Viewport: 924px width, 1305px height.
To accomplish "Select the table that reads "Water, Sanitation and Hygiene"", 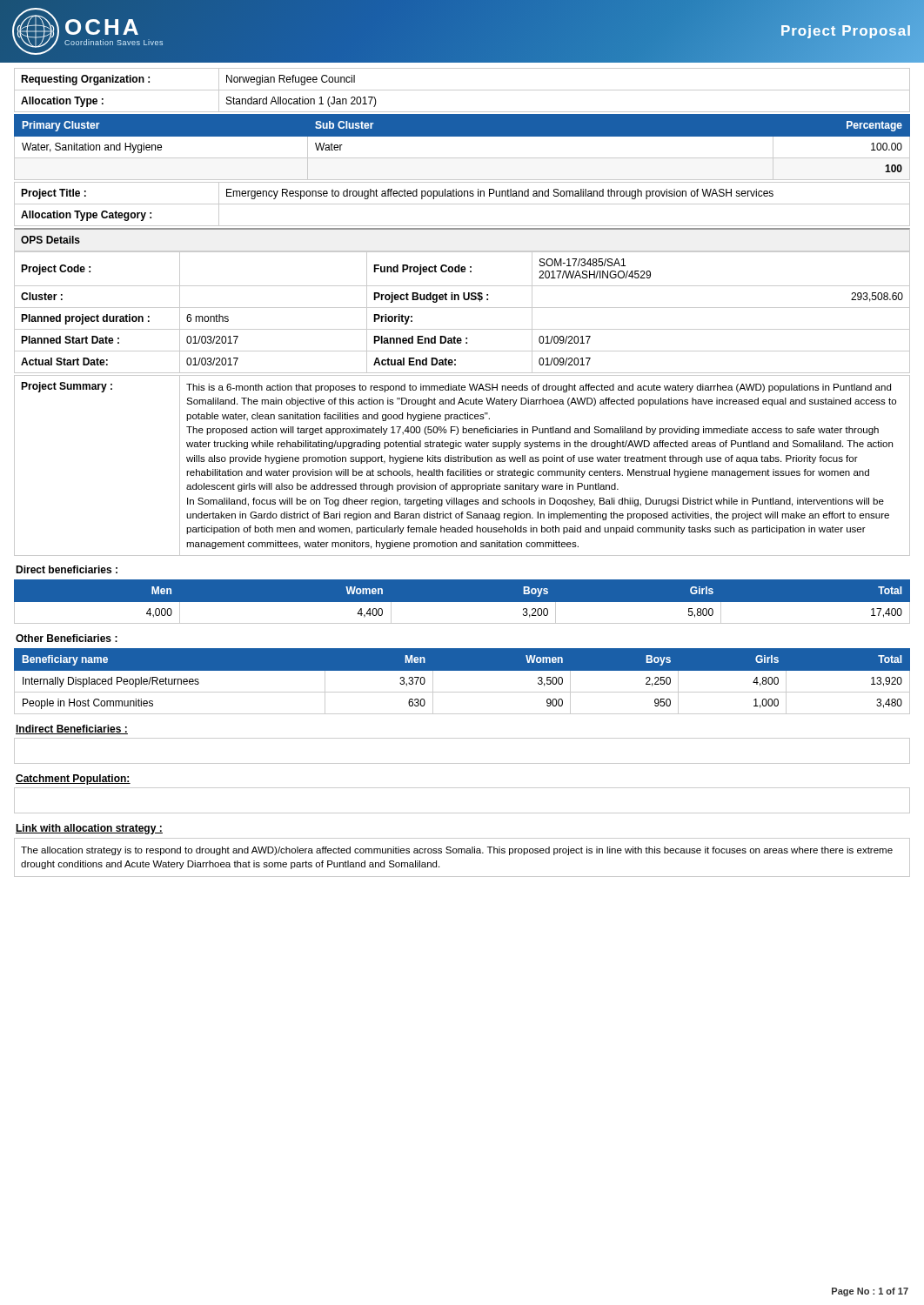I will point(462,147).
